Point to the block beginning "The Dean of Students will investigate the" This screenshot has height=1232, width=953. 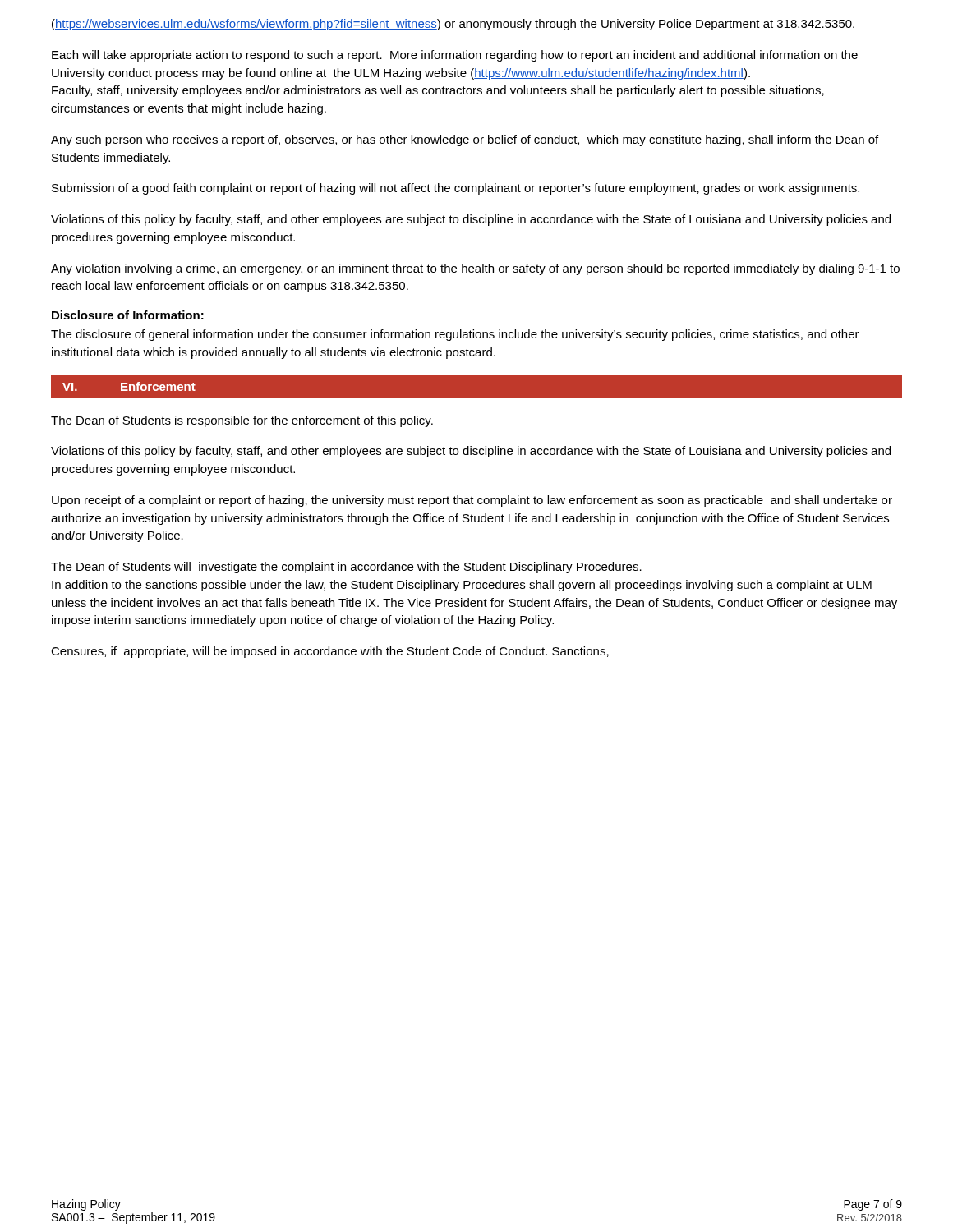[474, 593]
